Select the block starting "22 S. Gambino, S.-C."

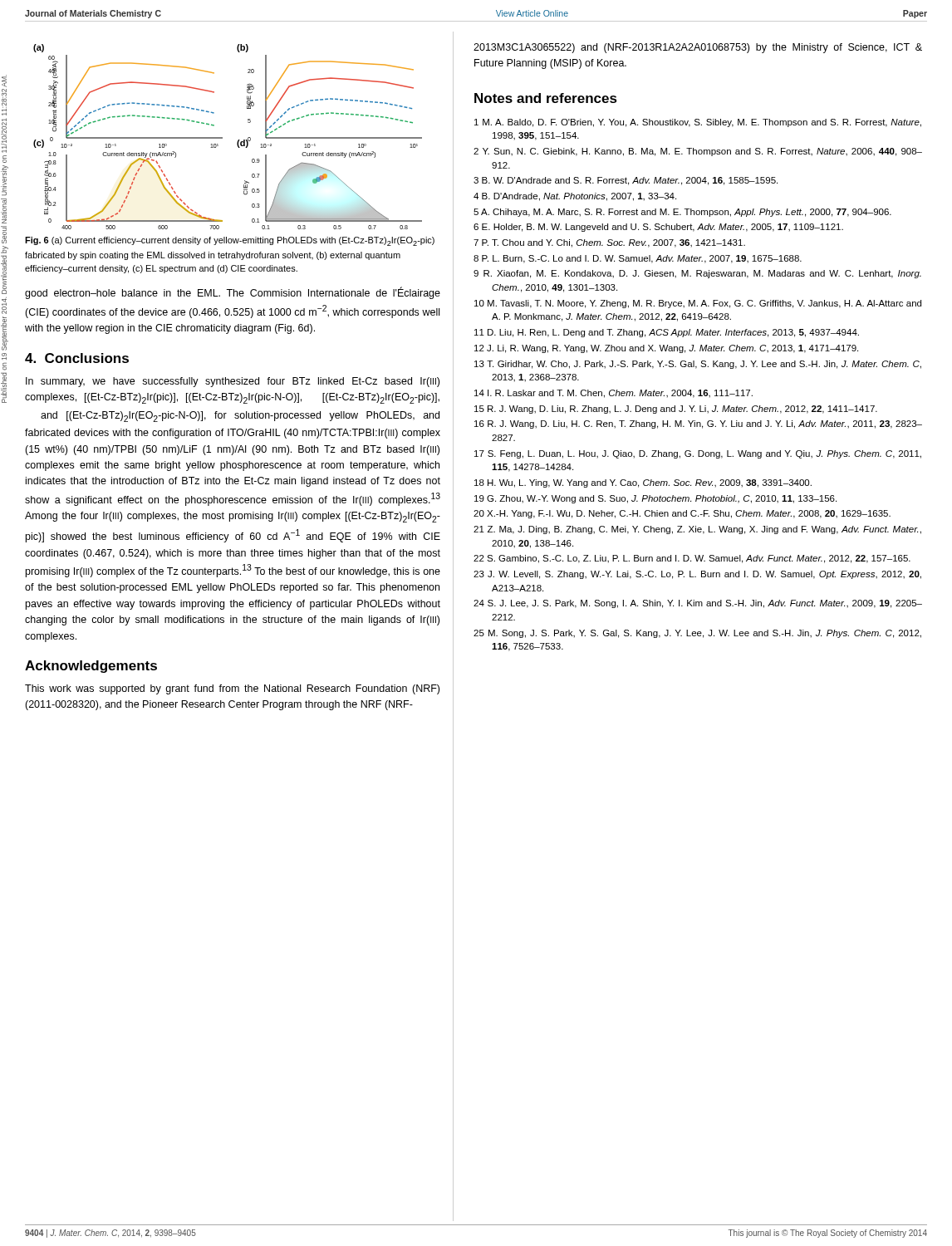692,558
